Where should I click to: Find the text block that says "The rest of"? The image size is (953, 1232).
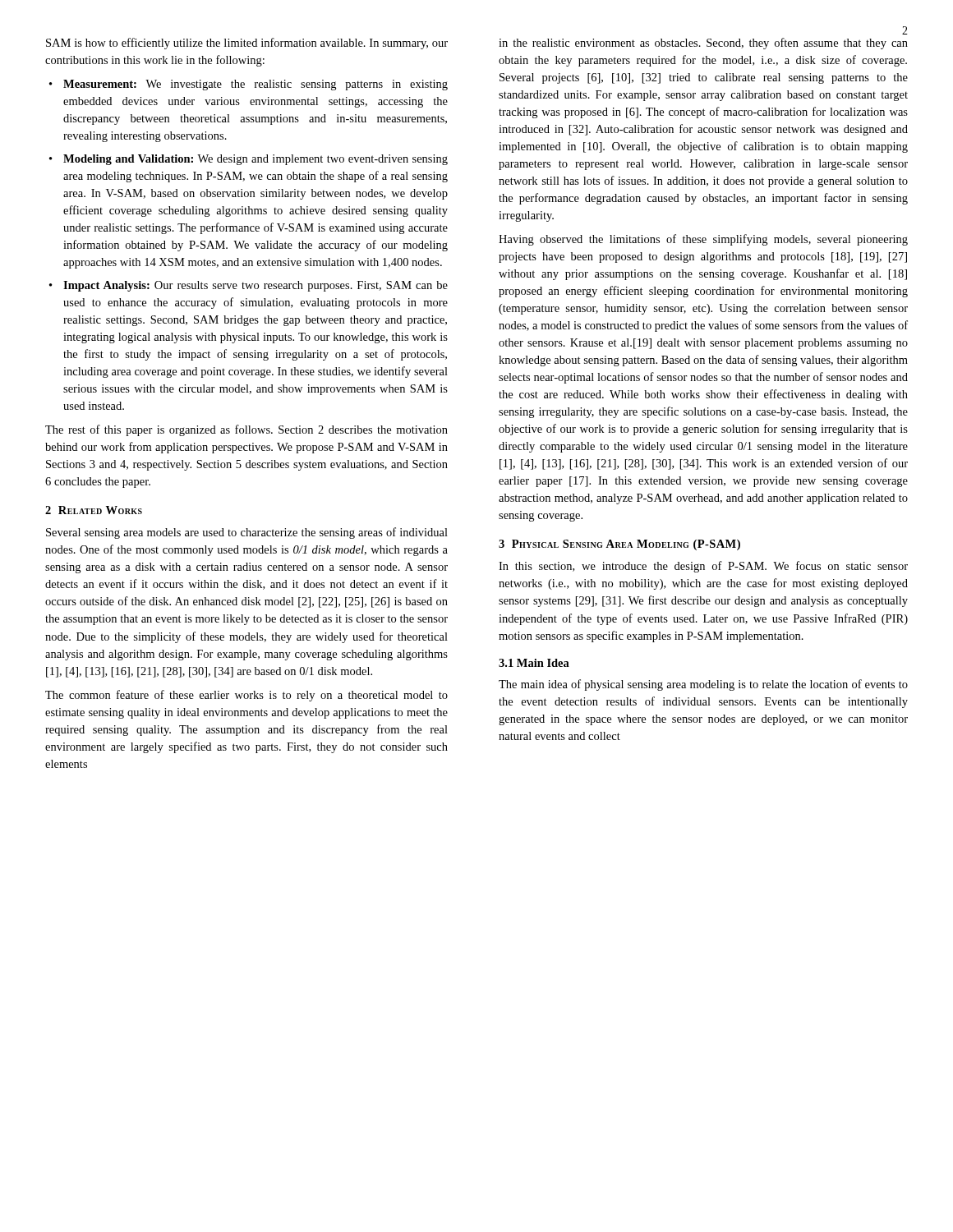246,456
